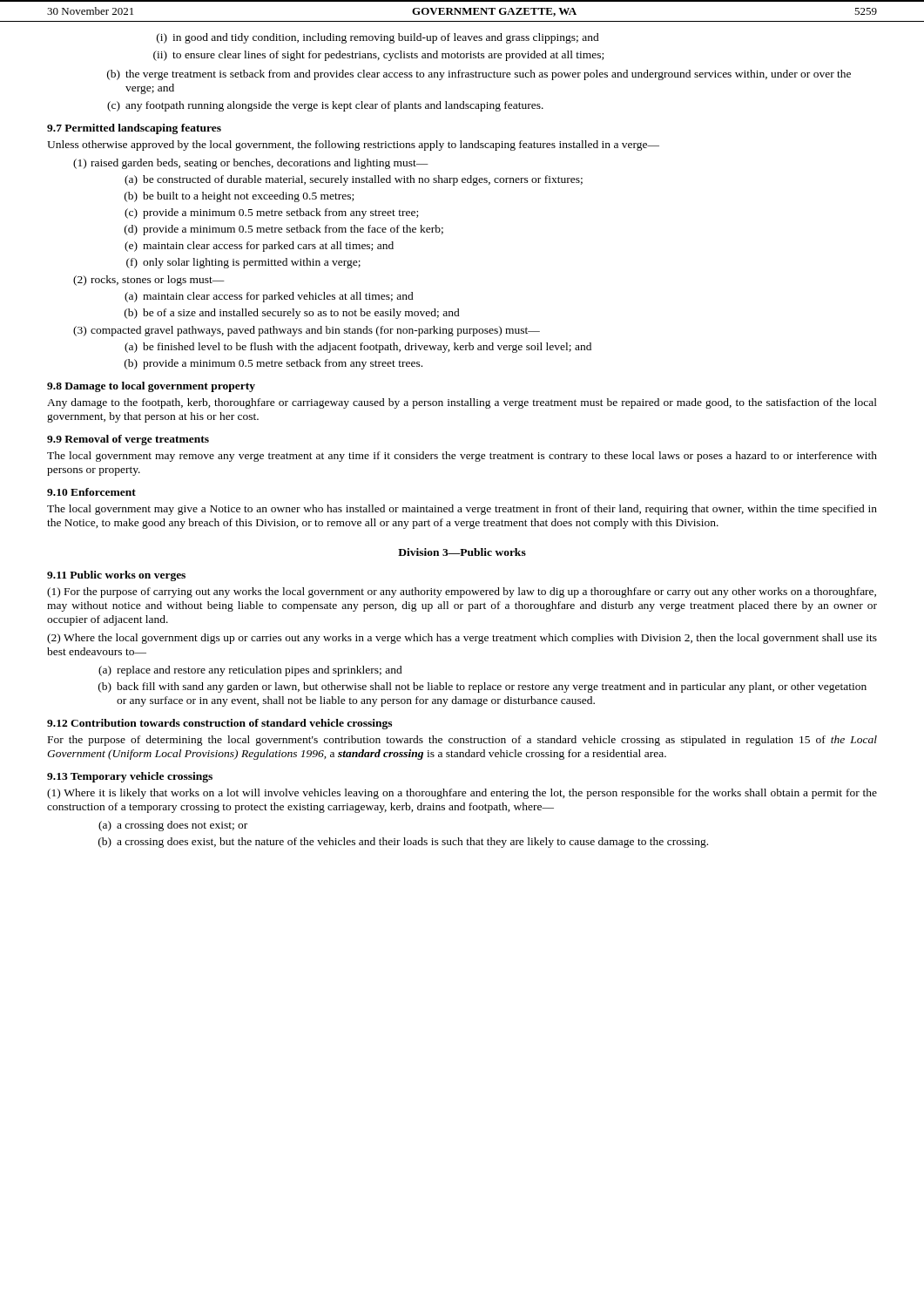The height and width of the screenshot is (1307, 924).
Task: Find the text block that reads "(1) For the purpose of carrying out any"
Action: (x=462, y=605)
